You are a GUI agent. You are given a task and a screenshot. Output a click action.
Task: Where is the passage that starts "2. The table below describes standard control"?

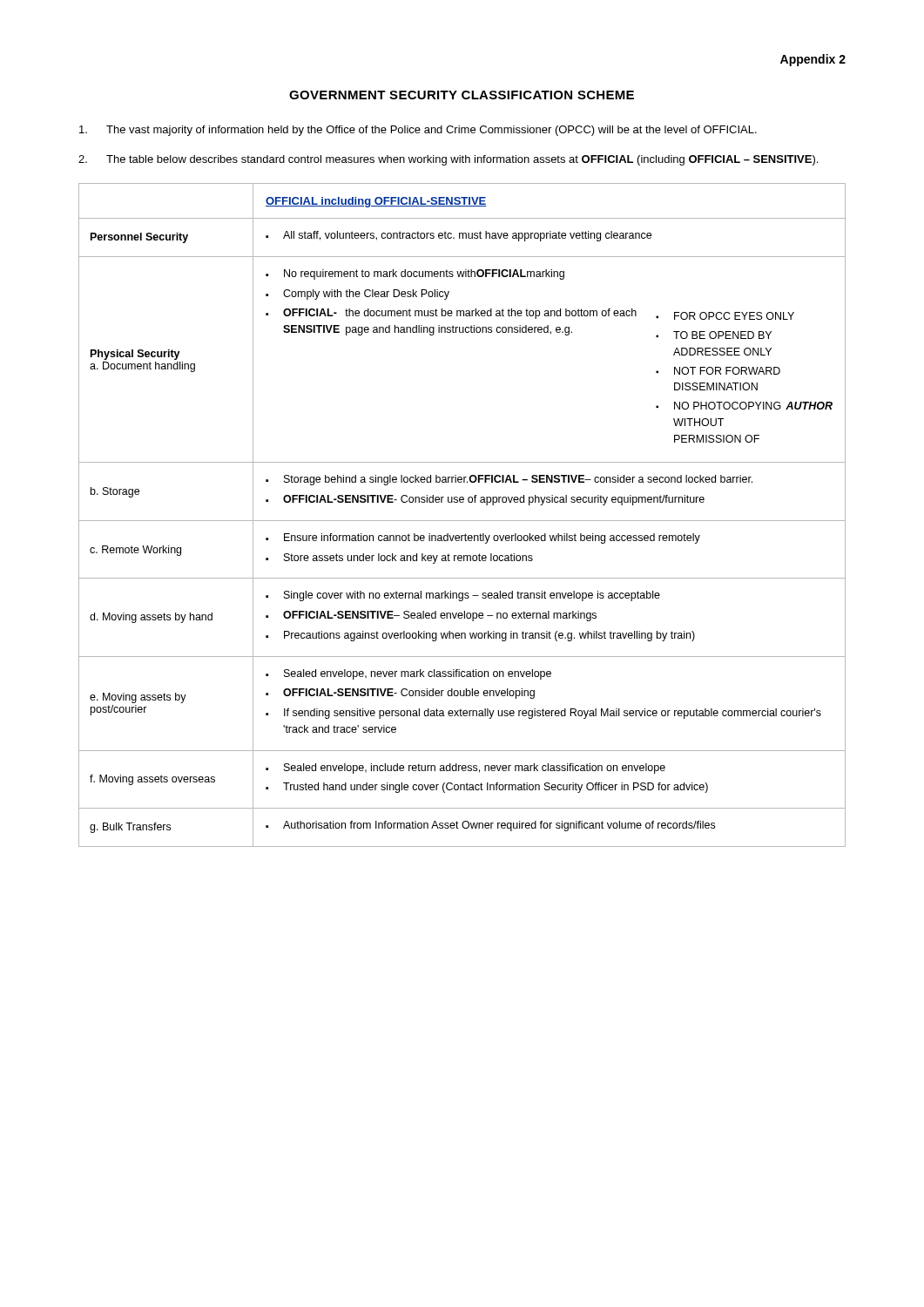449,159
